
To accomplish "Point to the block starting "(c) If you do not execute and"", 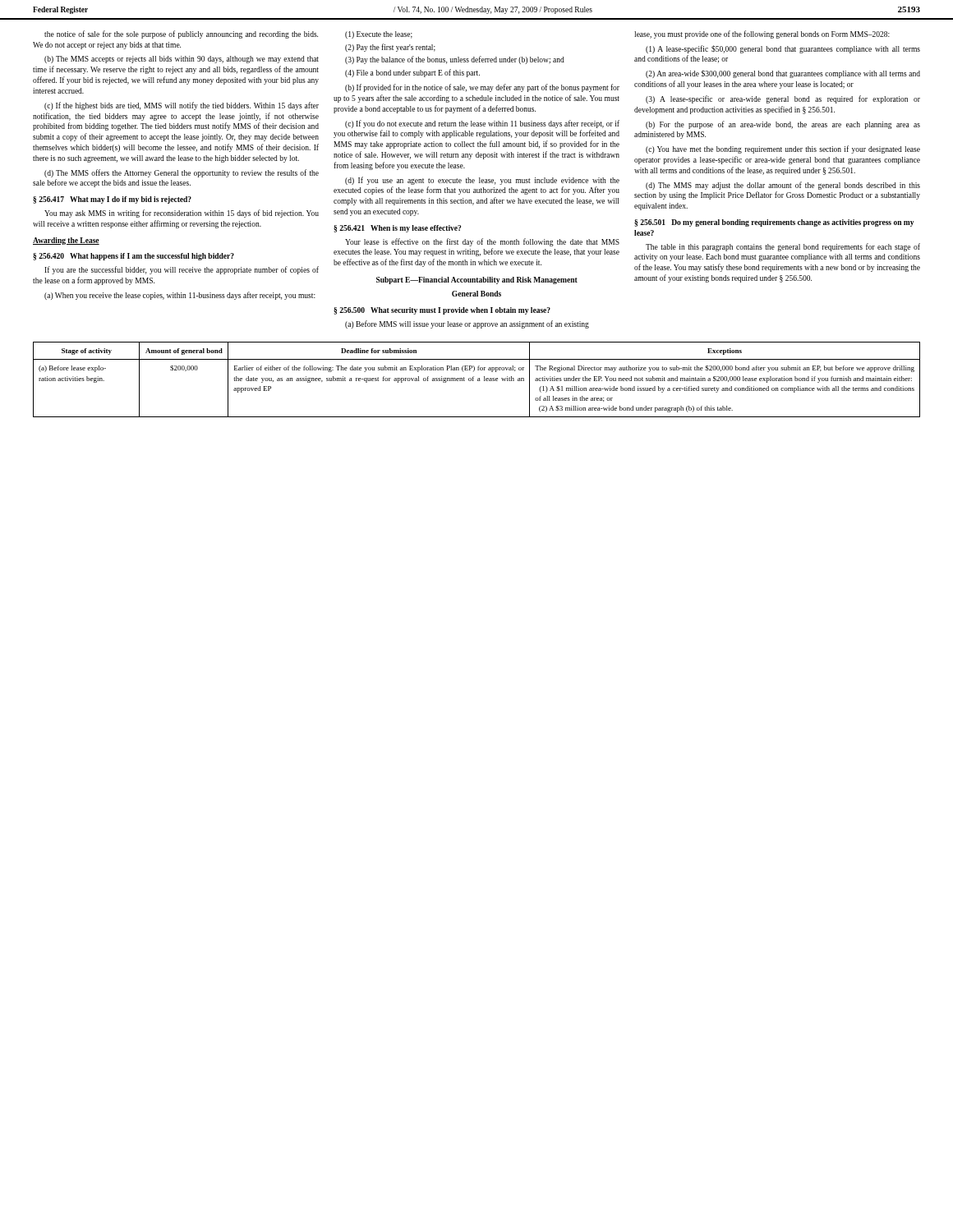I will 476,145.
